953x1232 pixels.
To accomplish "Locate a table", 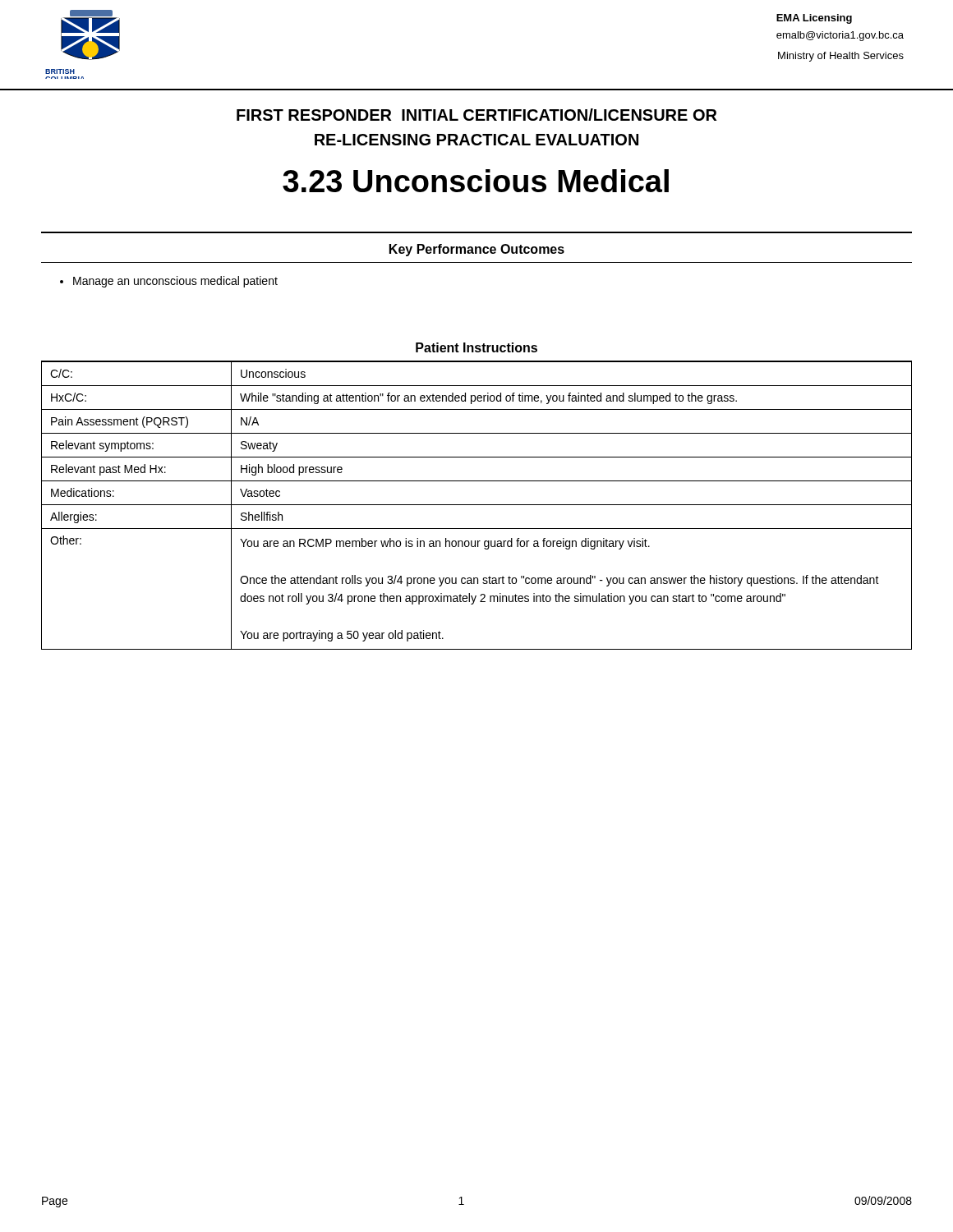I will pos(476,506).
